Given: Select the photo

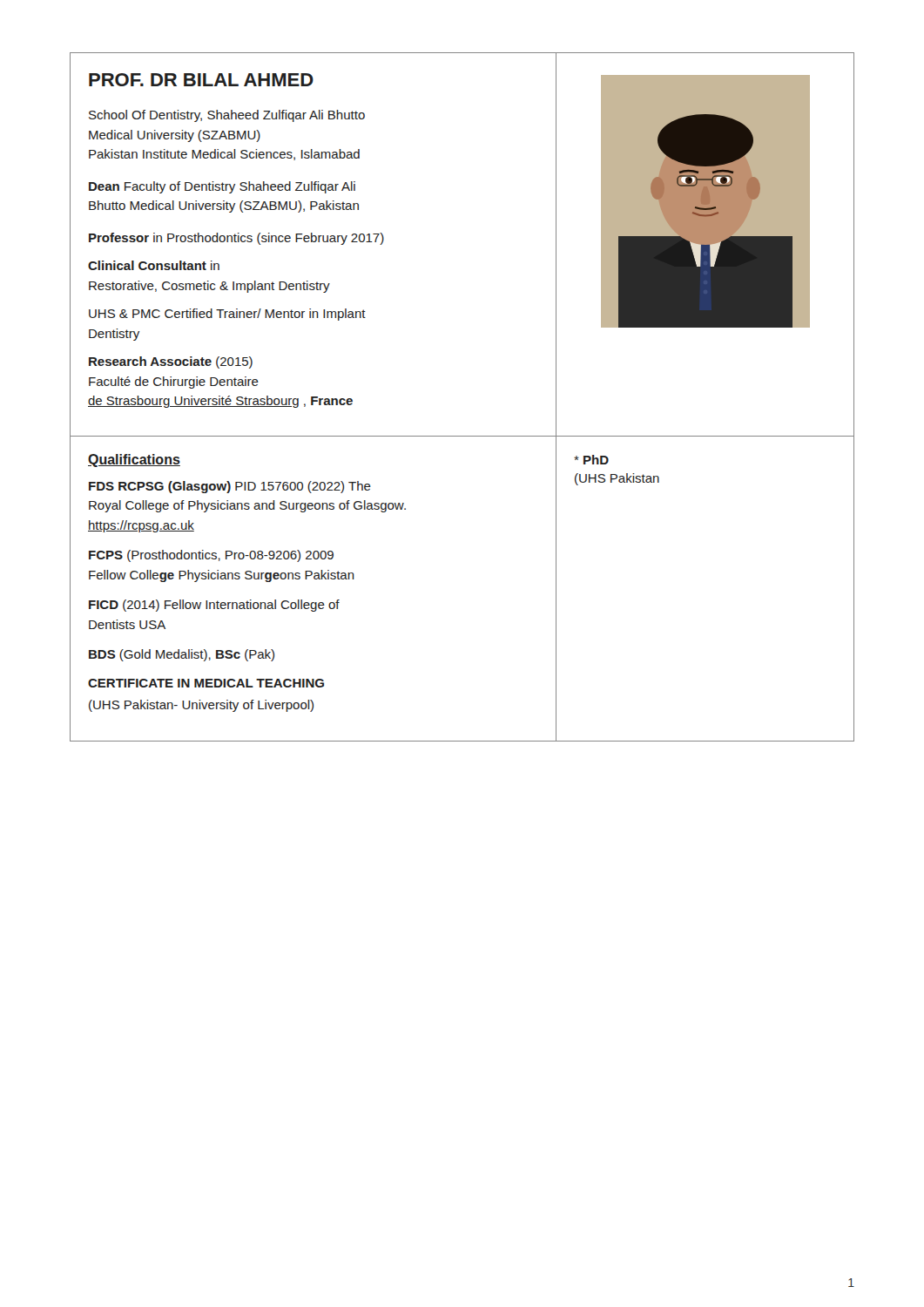Looking at the screenshot, I should [705, 201].
